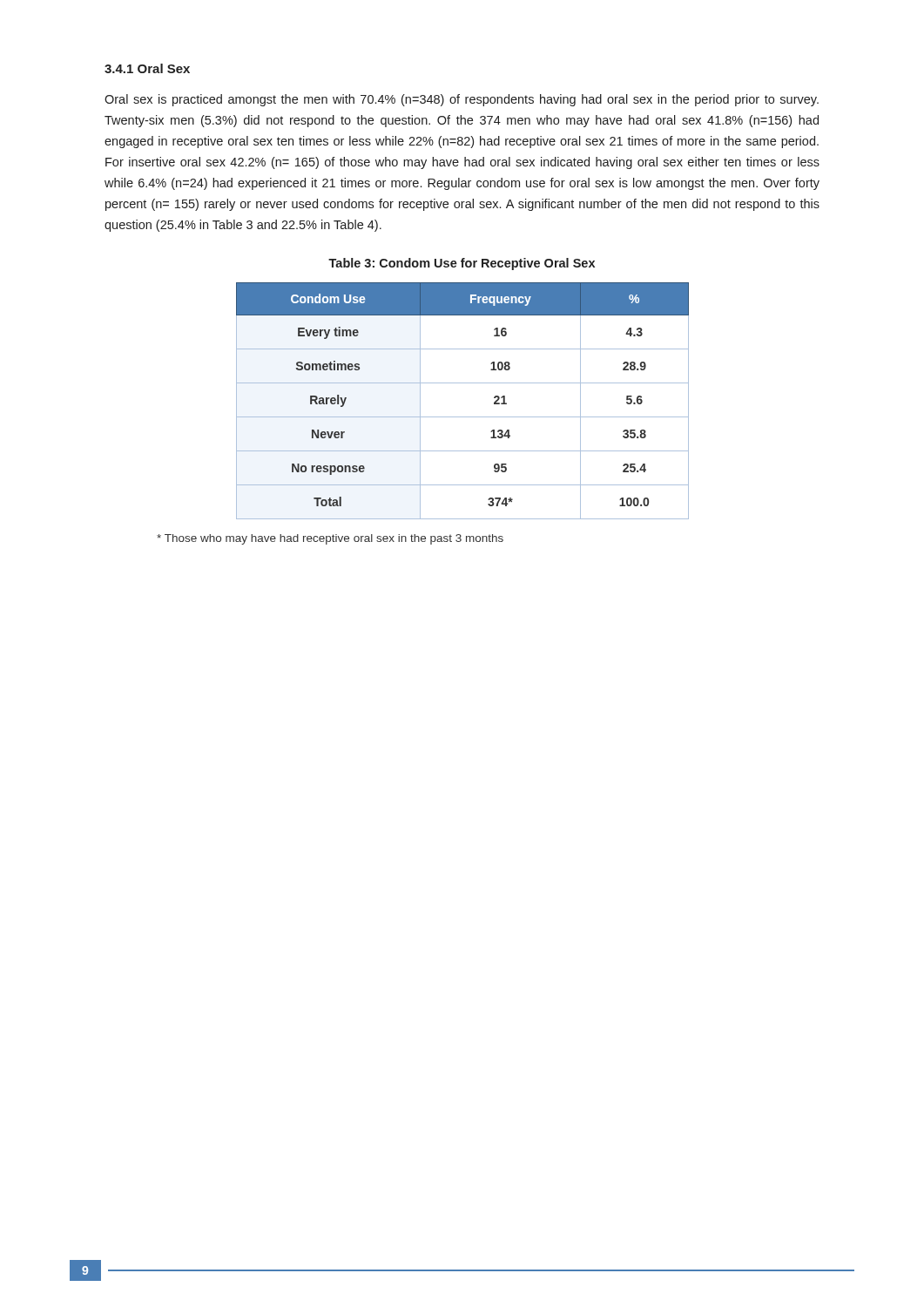
Task: Navigate to the passage starting "Oral sex is practiced amongst"
Action: click(x=462, y=162)
